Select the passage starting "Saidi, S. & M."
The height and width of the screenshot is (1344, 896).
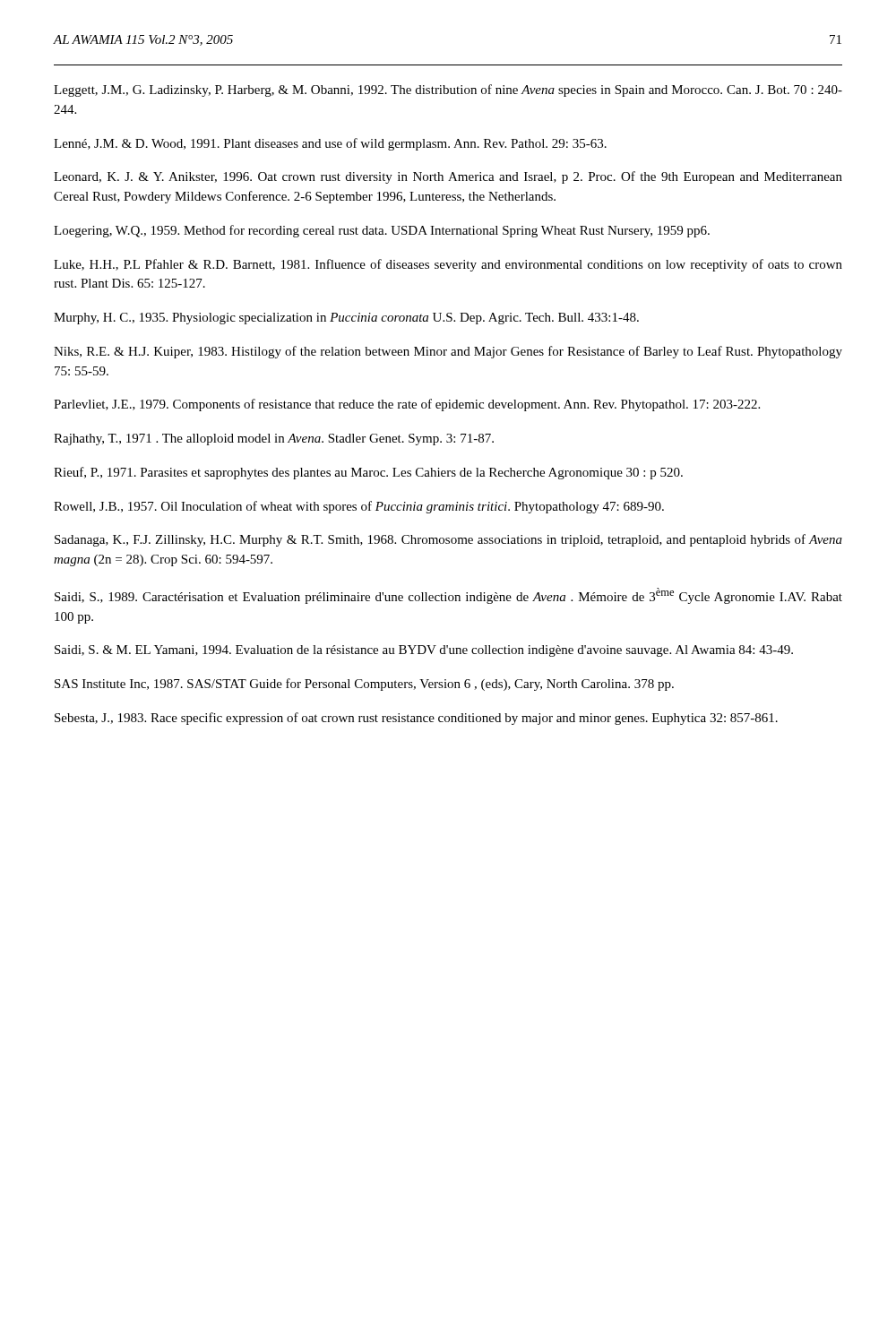[424, 650]
